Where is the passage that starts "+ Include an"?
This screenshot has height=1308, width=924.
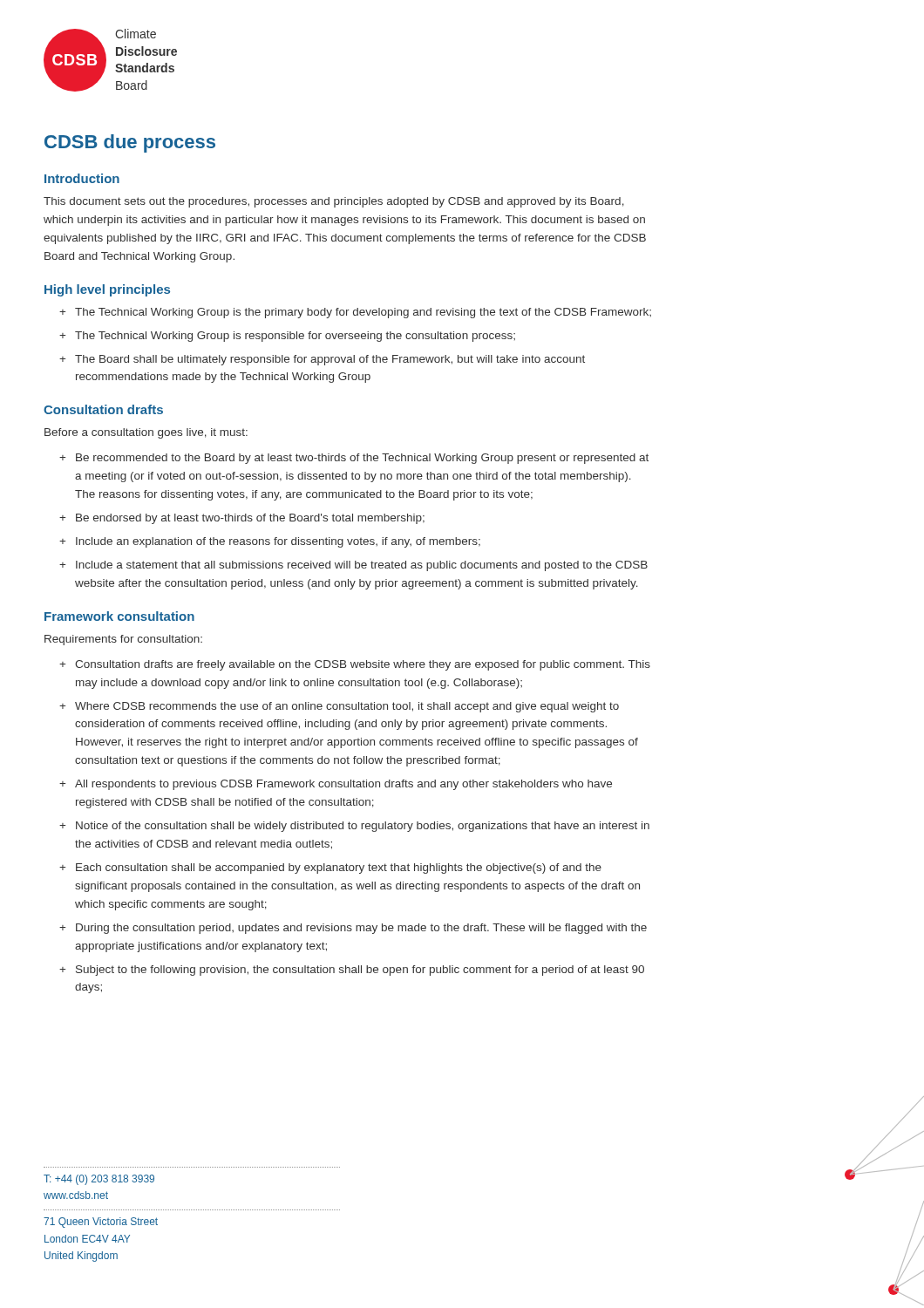(357, 542)
